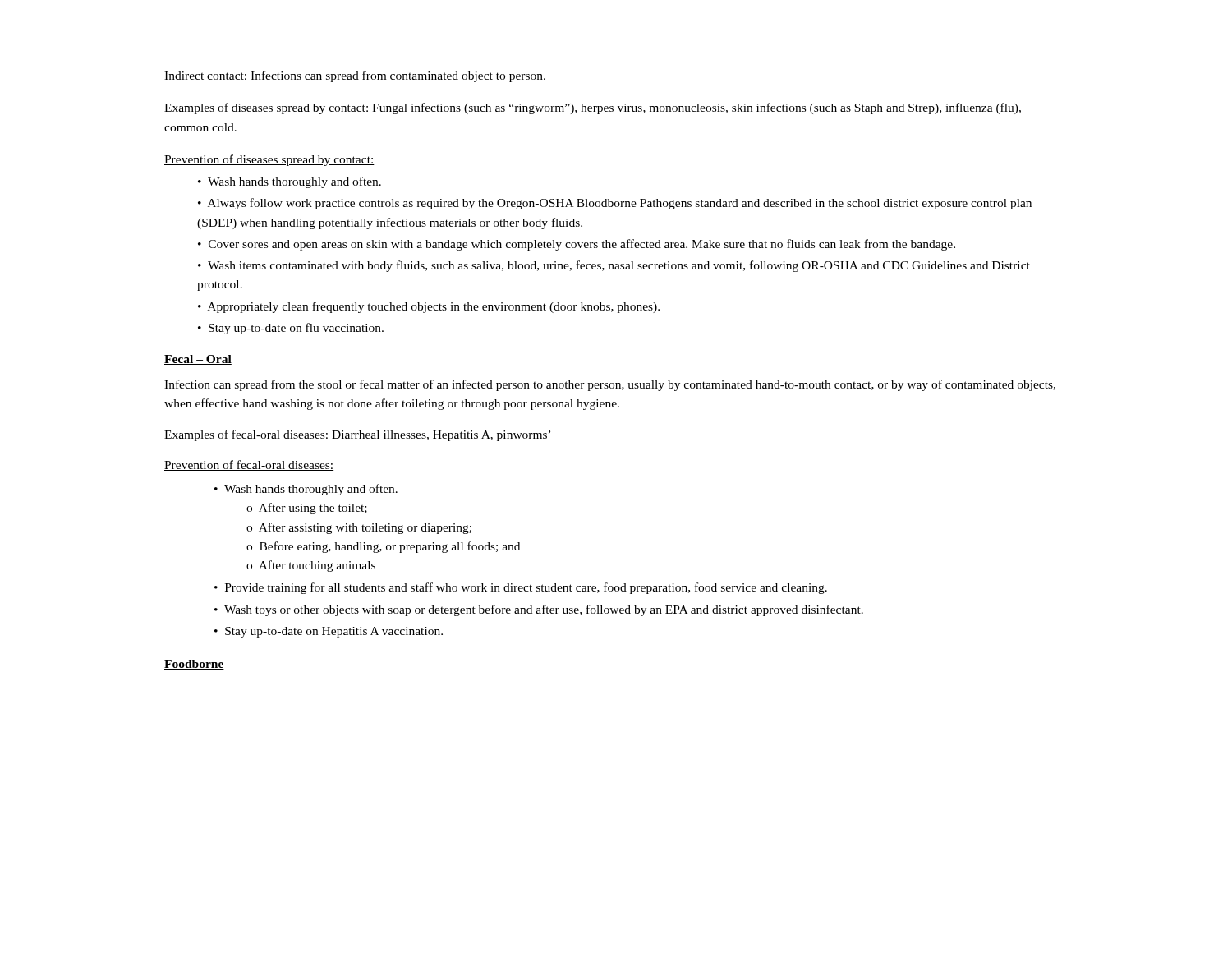Navigate to the region starting "• Appropriately clean frequently touched objects in the"
Image resolution: width=1232 pixels, height=953 pixels.
pyautogui.click(x=429, y=306)
